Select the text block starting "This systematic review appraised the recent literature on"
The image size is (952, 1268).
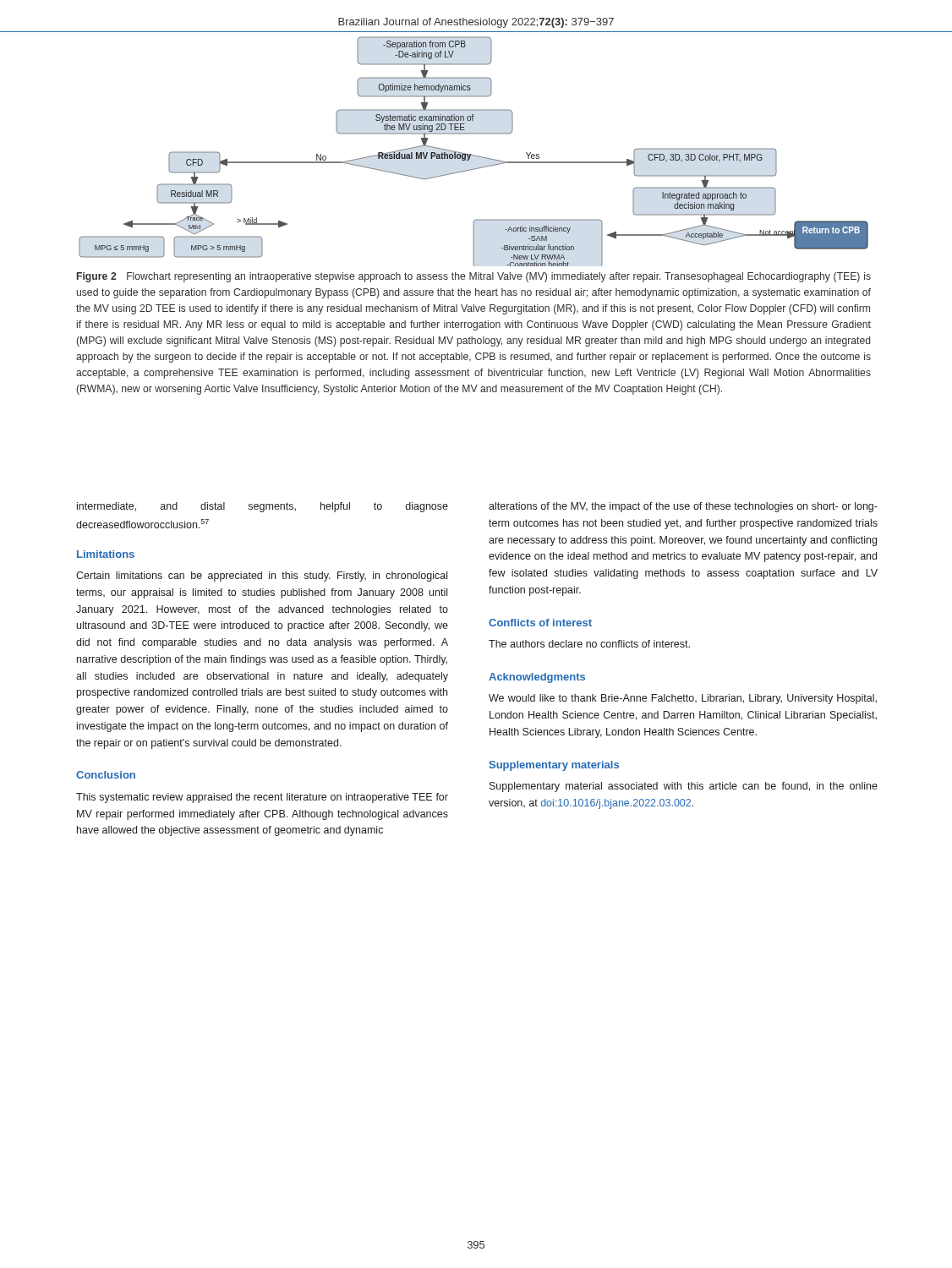tap(262, 814)
